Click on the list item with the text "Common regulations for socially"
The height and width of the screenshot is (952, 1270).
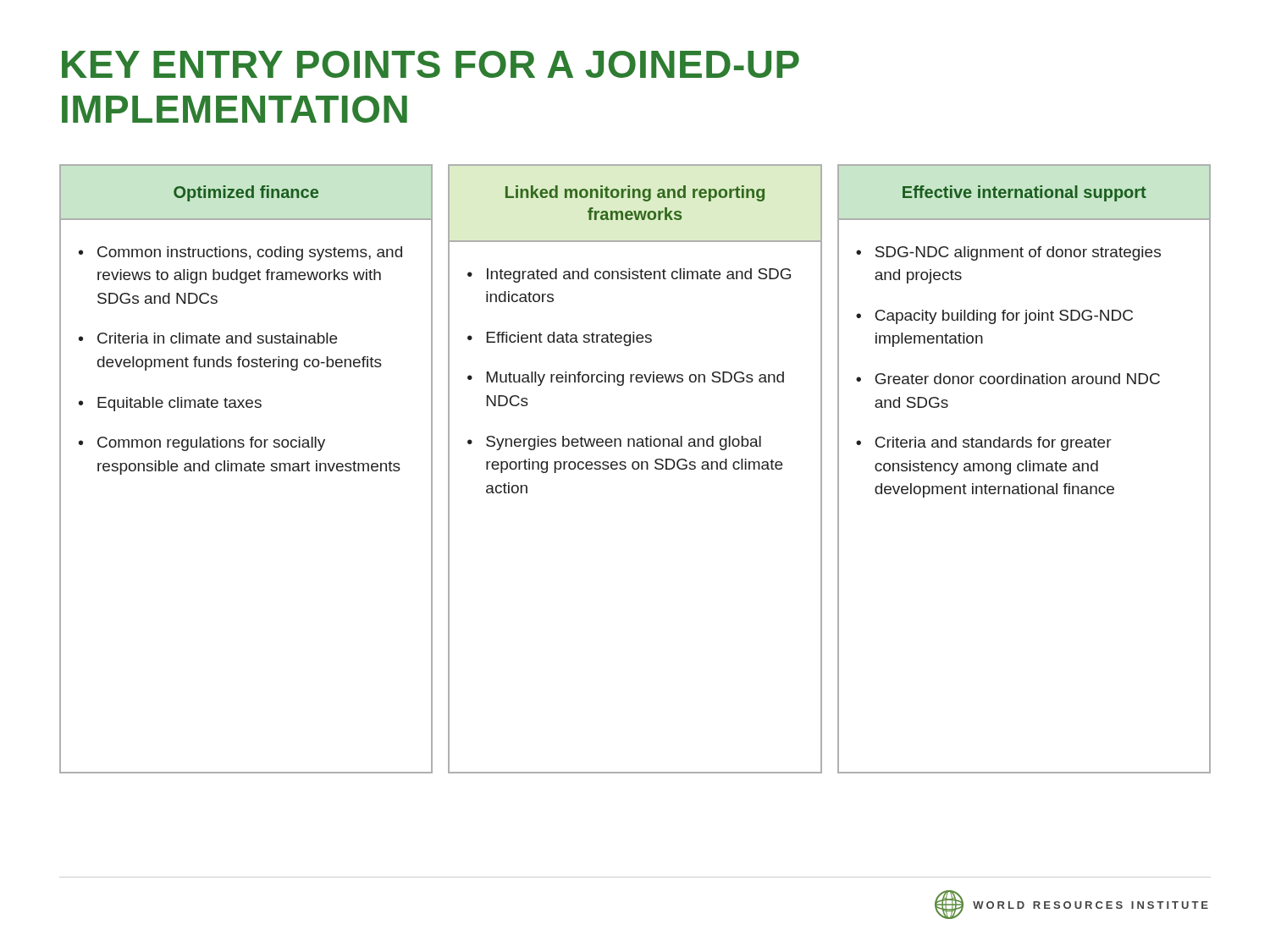[x=249, y=454]
